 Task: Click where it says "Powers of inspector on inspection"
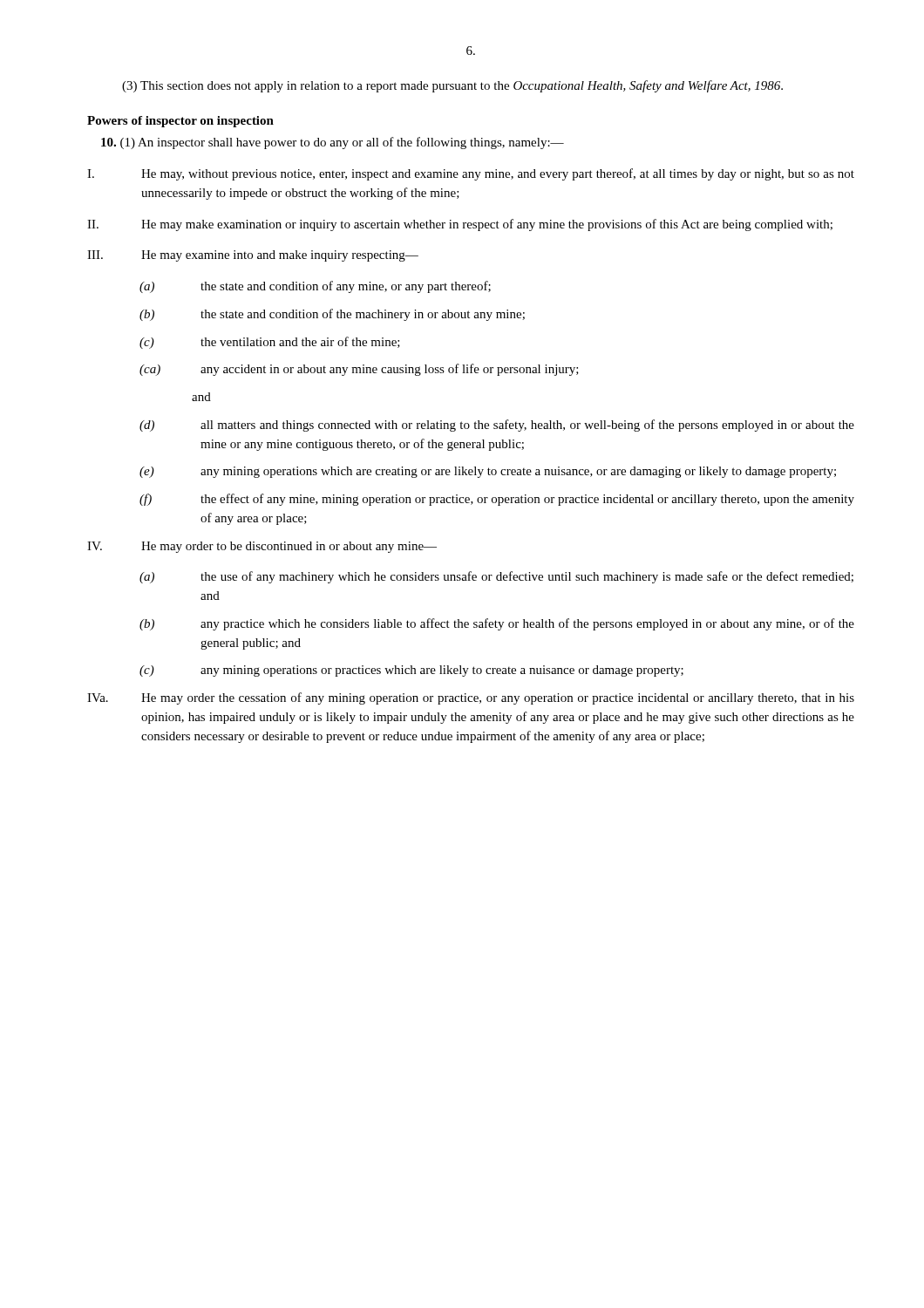(180, 120)
